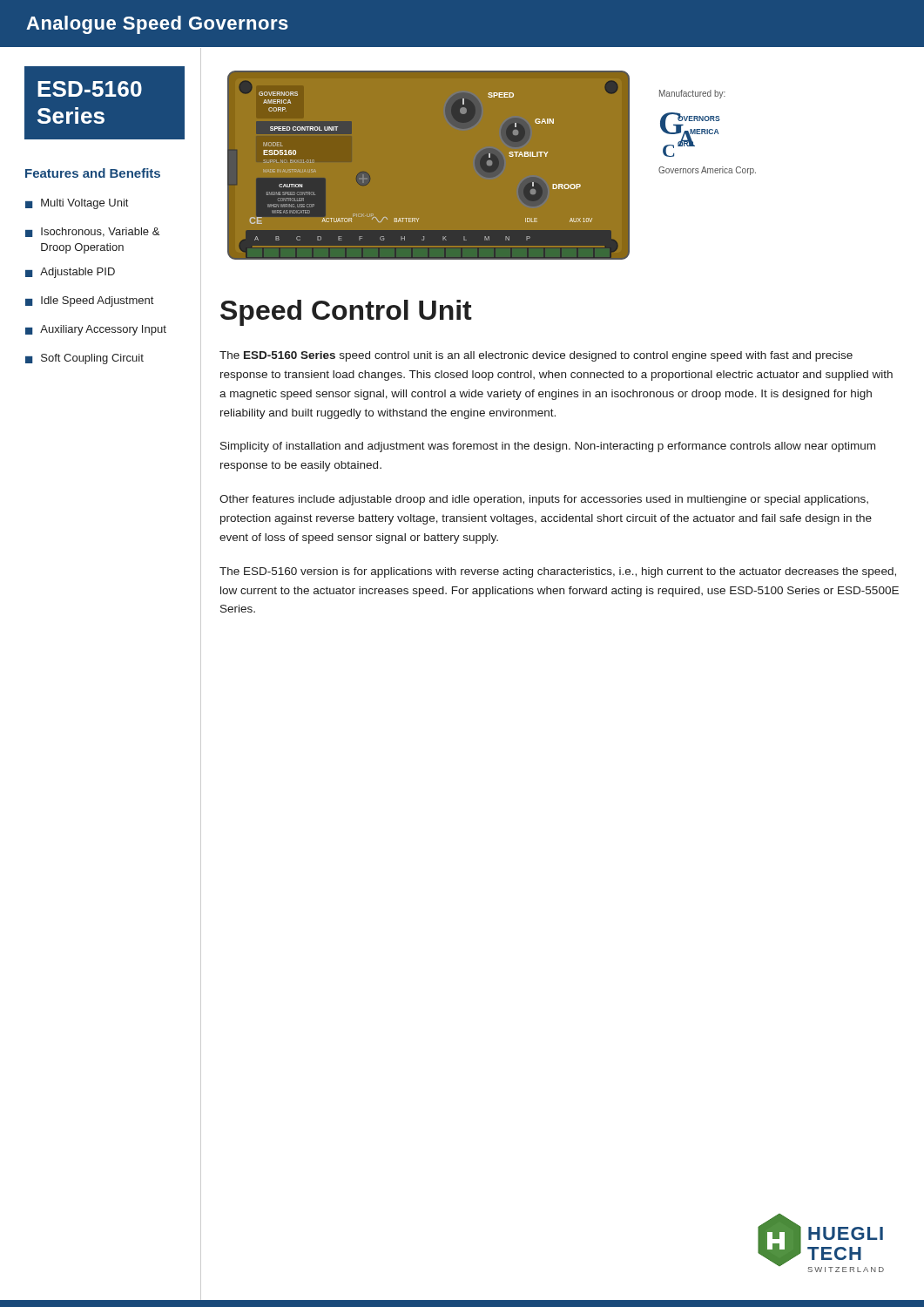The width and height of the screenshot is (924, 1307).
Task: Where is the passage that starts "The ESD-5160 version is for applications with reverse"?
Action: click(x=559, y=590)
